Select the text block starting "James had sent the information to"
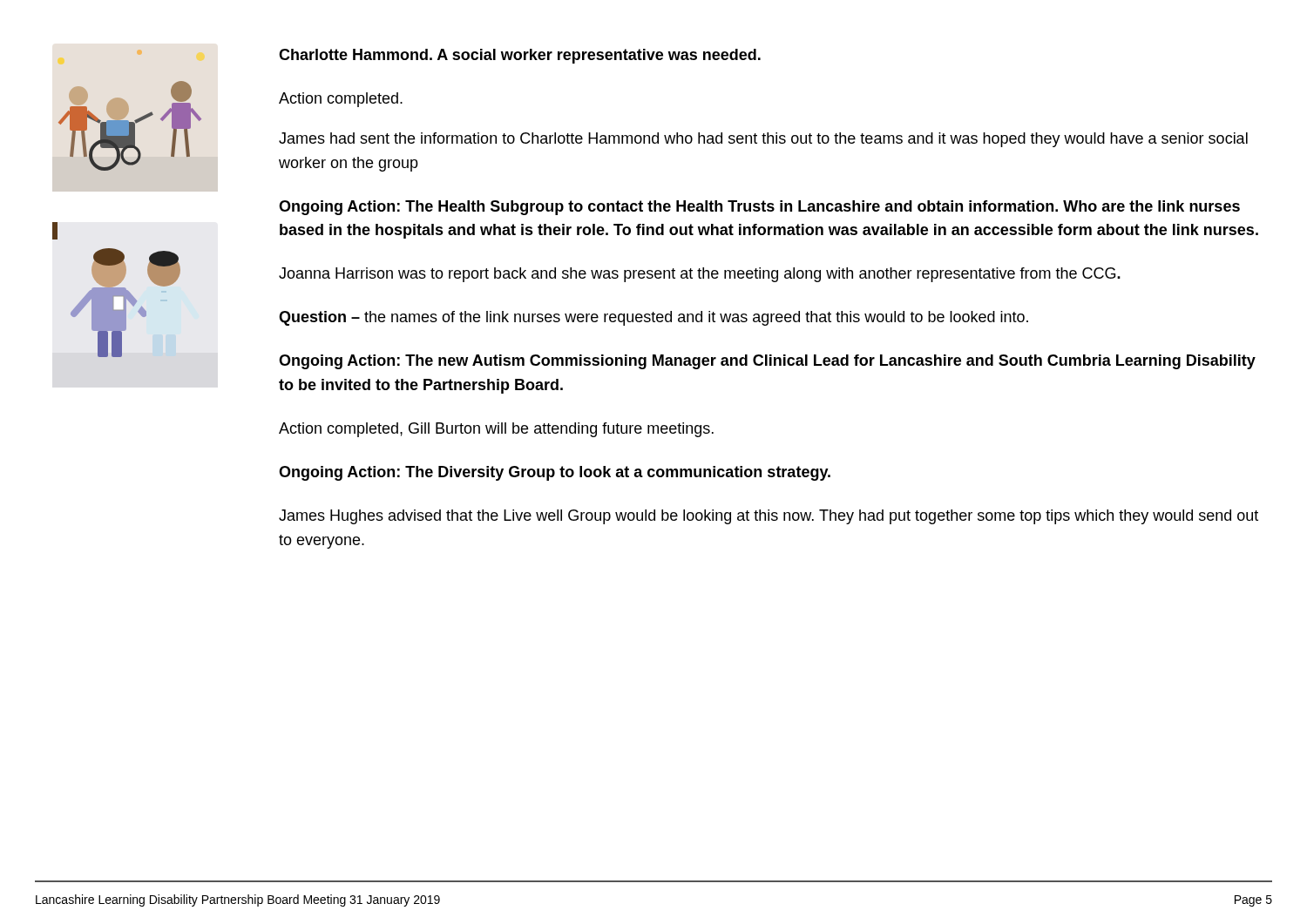 point(775,151)
